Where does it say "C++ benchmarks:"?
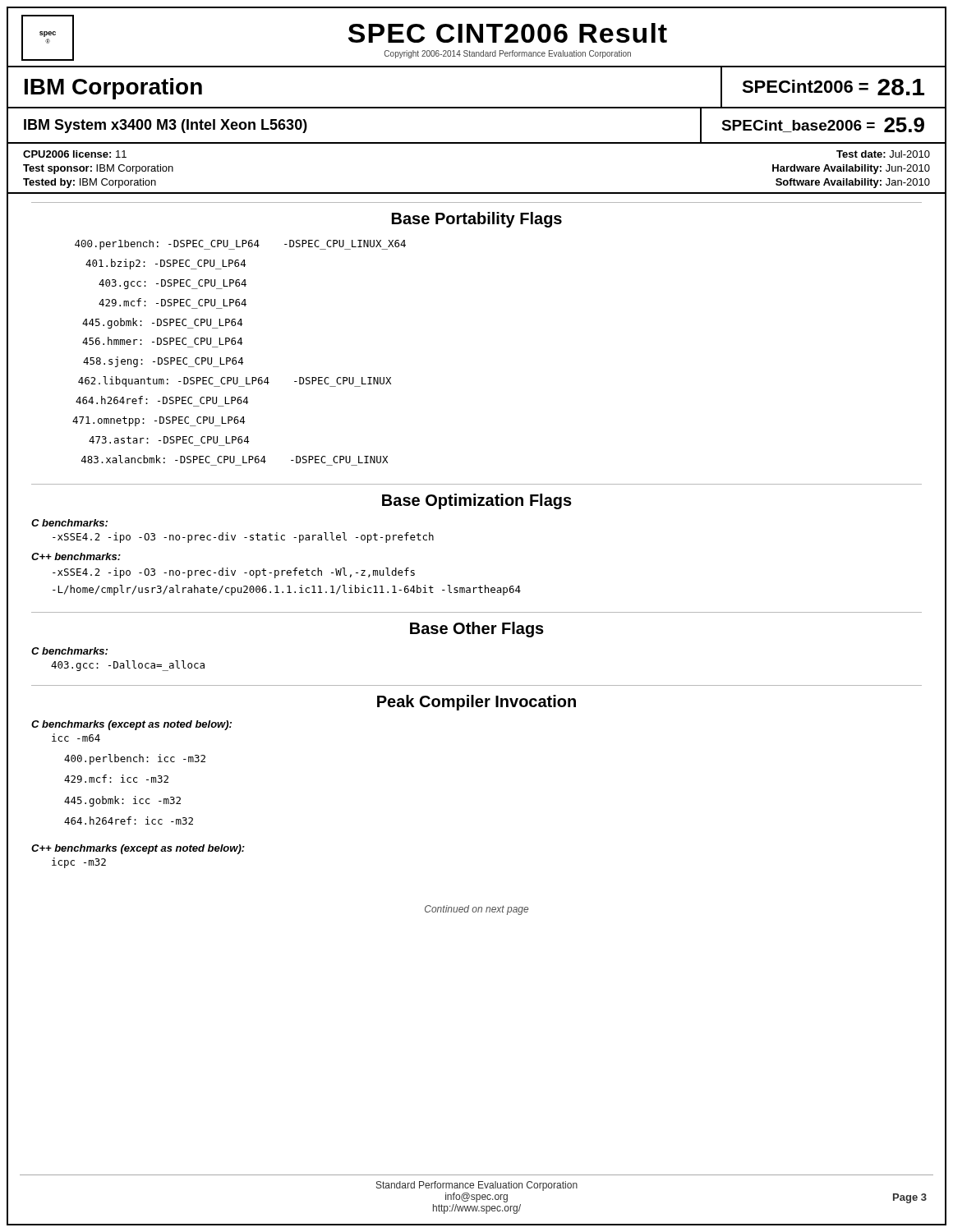 click(76, 556)
